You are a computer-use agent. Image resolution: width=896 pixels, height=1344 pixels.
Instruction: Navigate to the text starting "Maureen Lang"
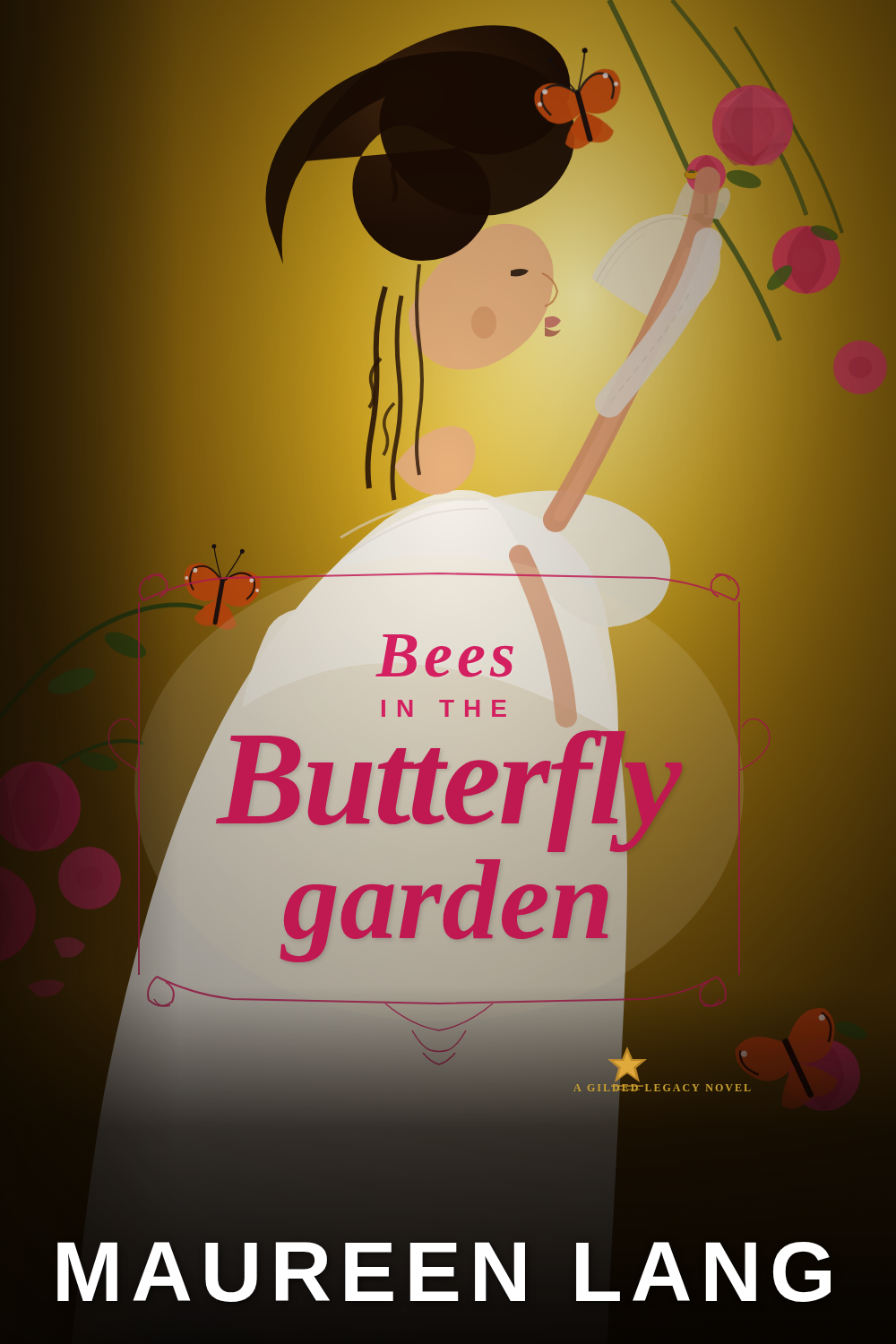point(448,1271)
